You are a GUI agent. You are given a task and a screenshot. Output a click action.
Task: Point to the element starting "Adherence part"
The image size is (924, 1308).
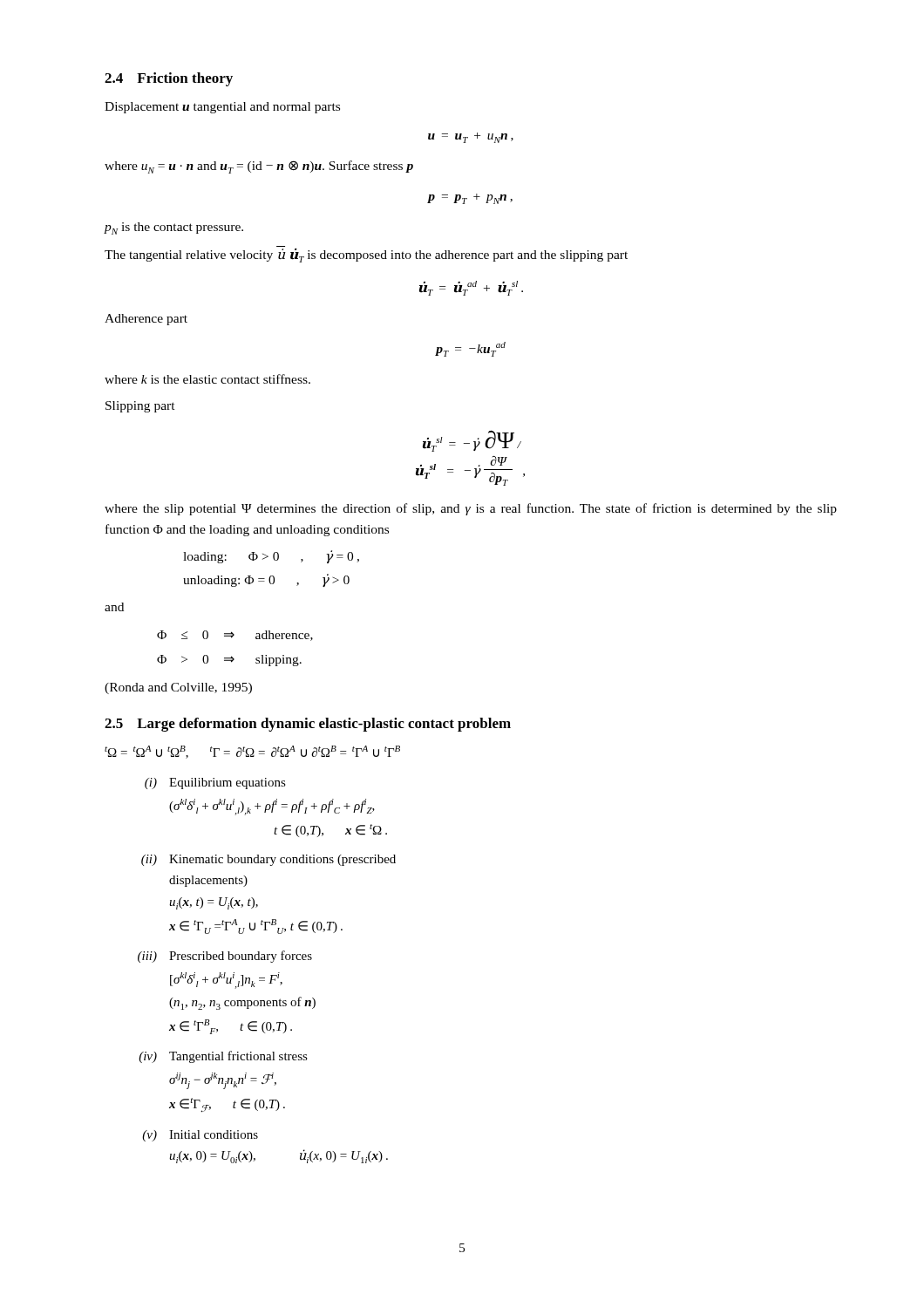click(146, 318)
